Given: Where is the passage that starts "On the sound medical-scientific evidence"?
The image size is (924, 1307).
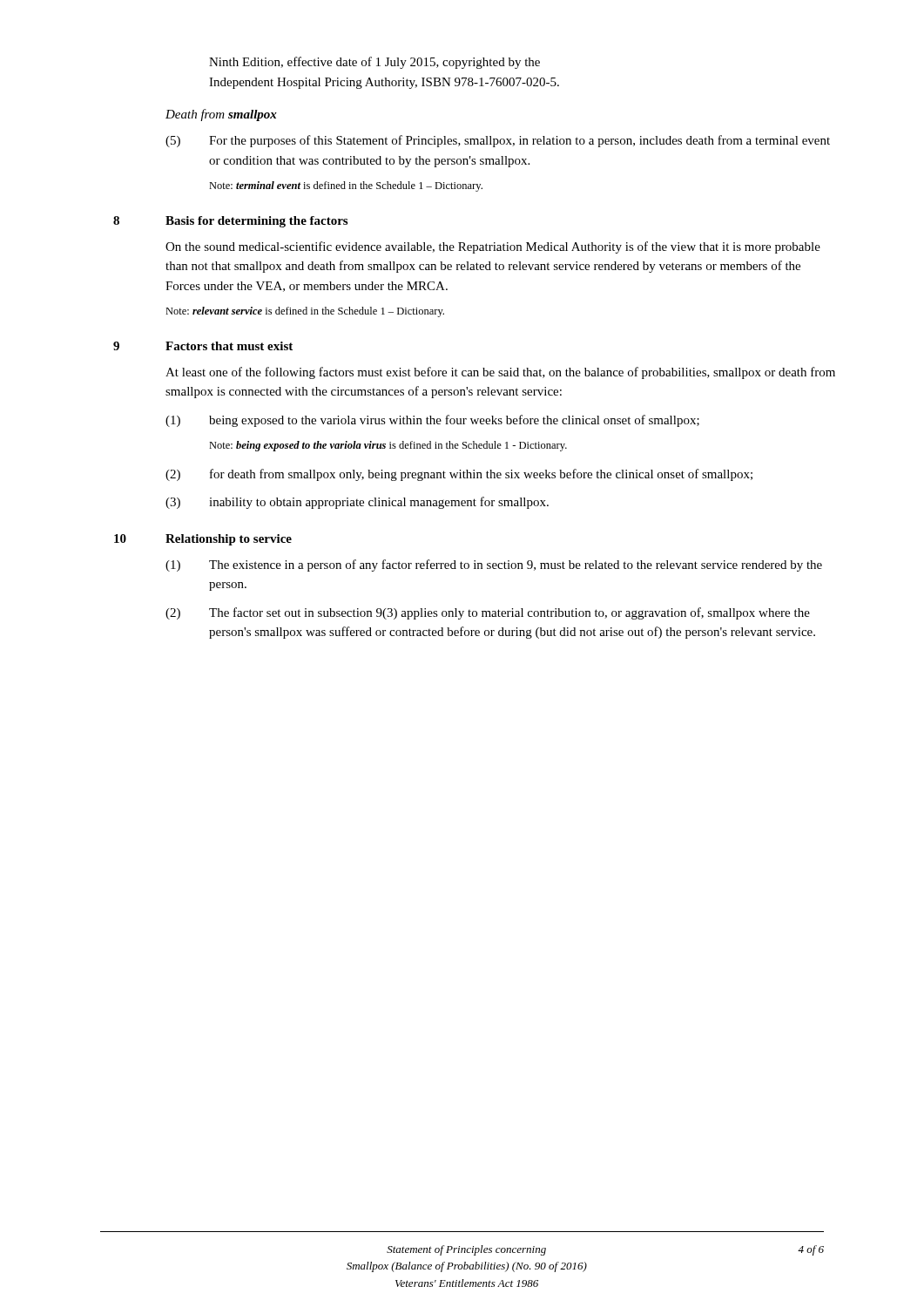Looking at the screenshot, I should point(493,266).
